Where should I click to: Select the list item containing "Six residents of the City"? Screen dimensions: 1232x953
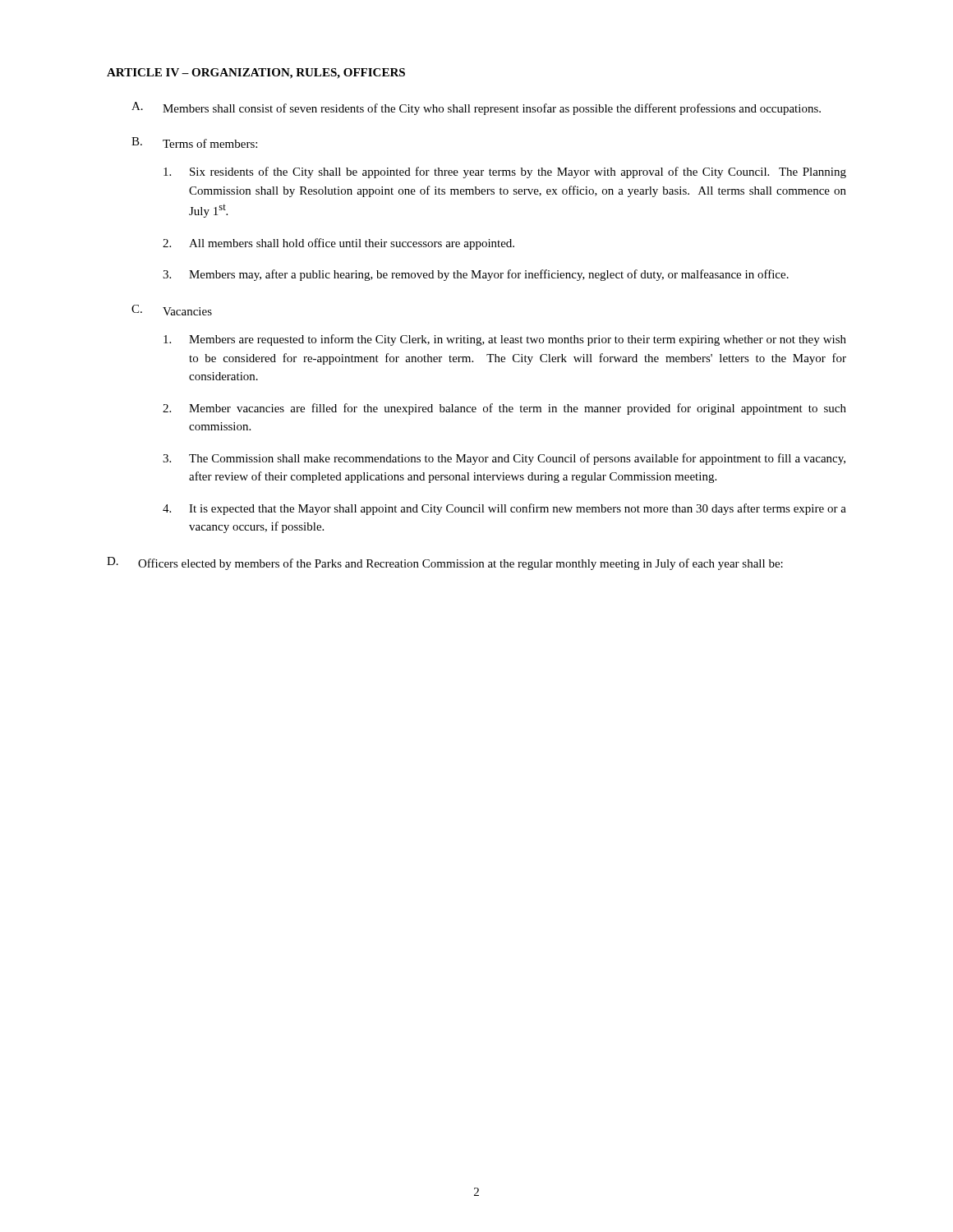pos(504,192)
